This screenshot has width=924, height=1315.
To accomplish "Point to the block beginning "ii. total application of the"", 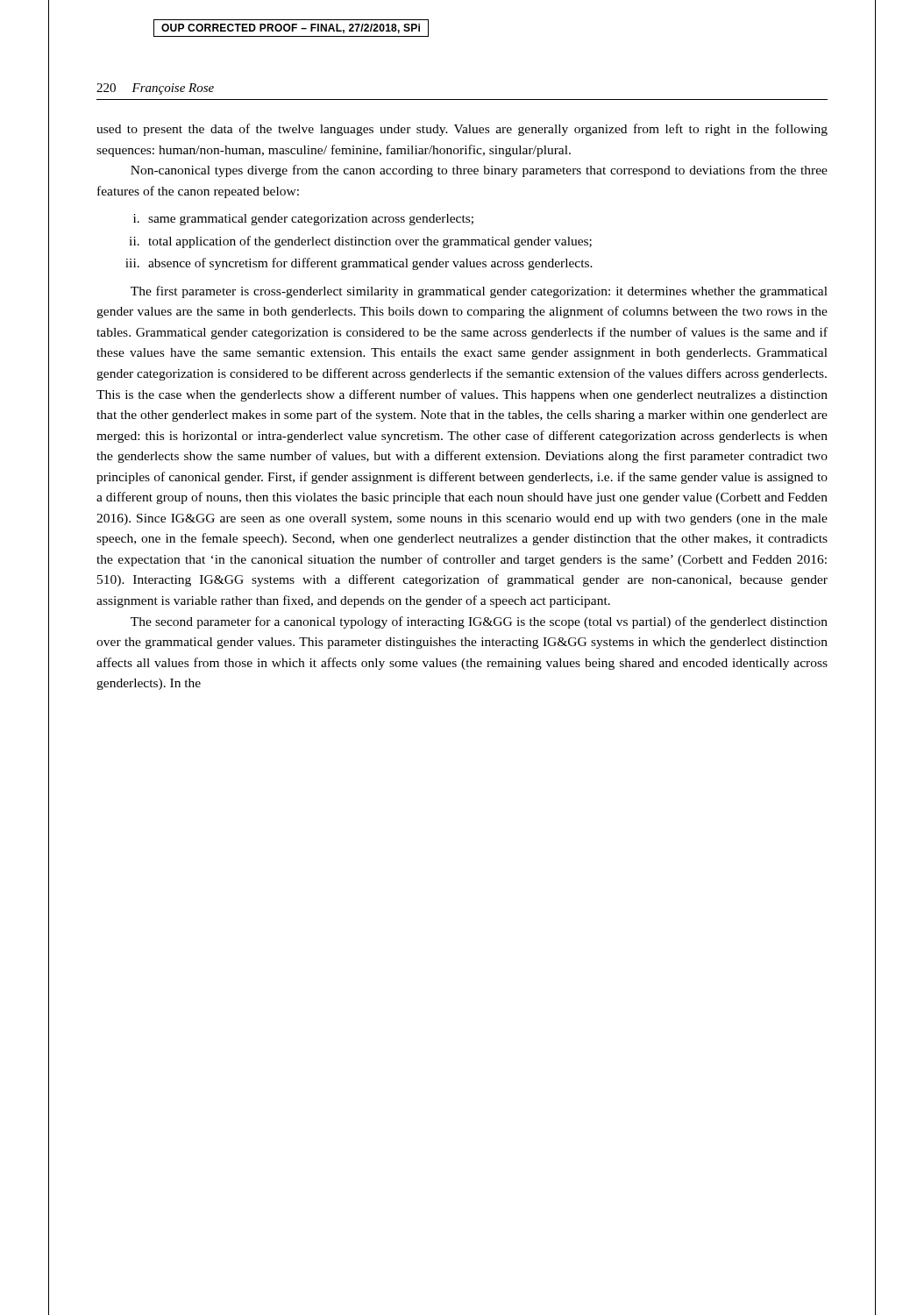I will [462, 241].
